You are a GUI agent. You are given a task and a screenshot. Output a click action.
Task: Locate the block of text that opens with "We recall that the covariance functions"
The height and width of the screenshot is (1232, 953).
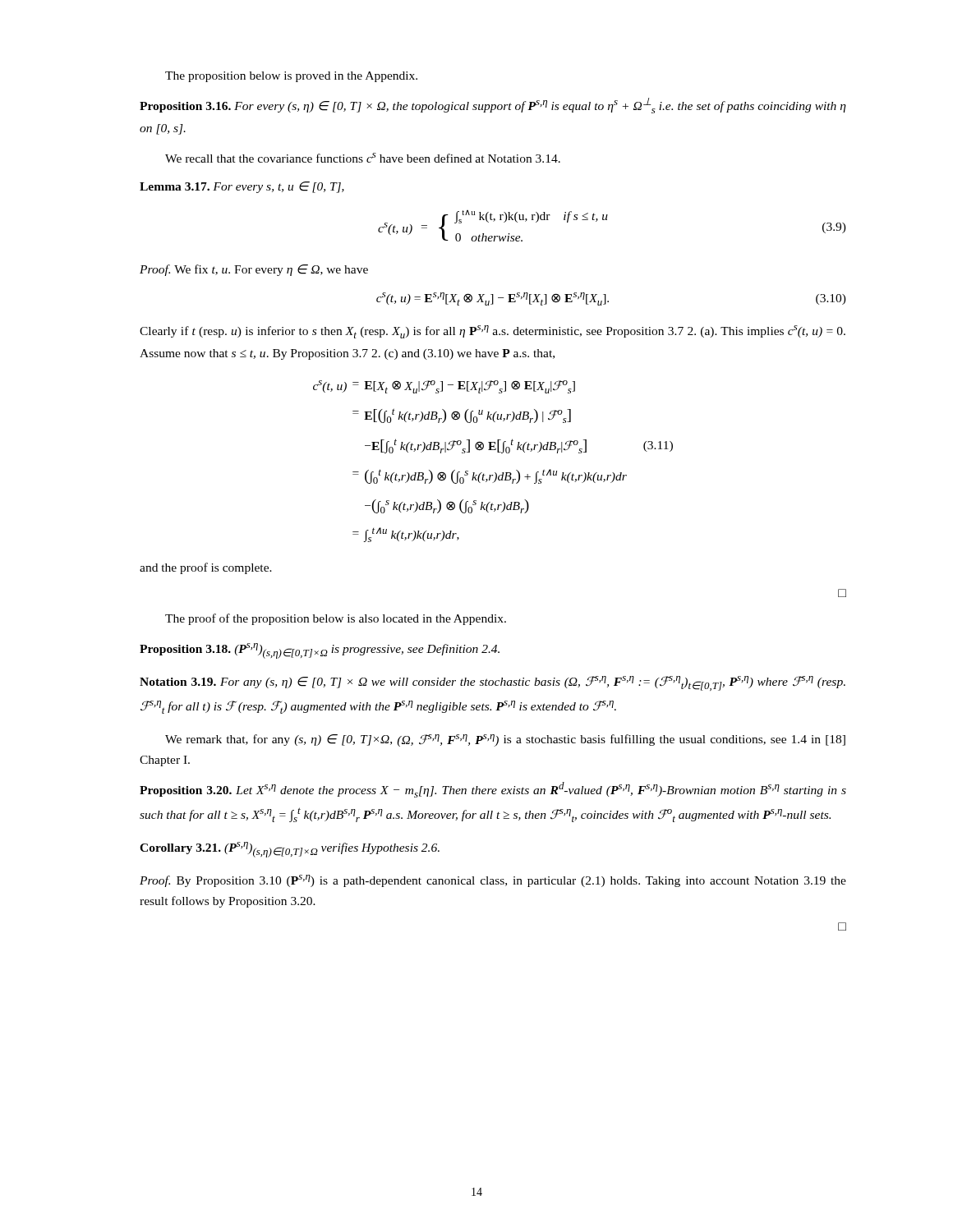pos(493,158)
